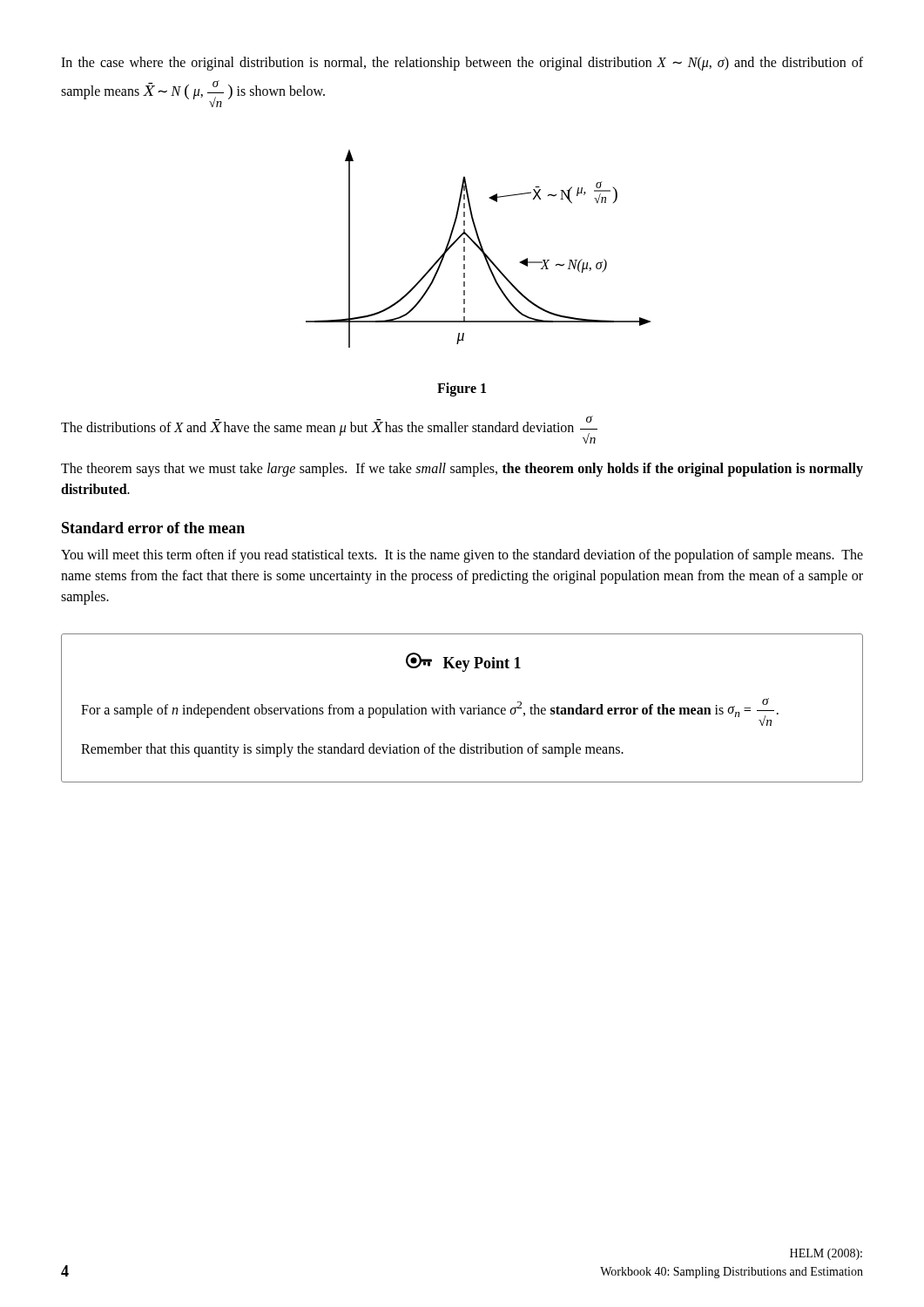Locate the element starting "Figure 1"
The height and width of the screenshot is (1307, 924).
(462, 388)
